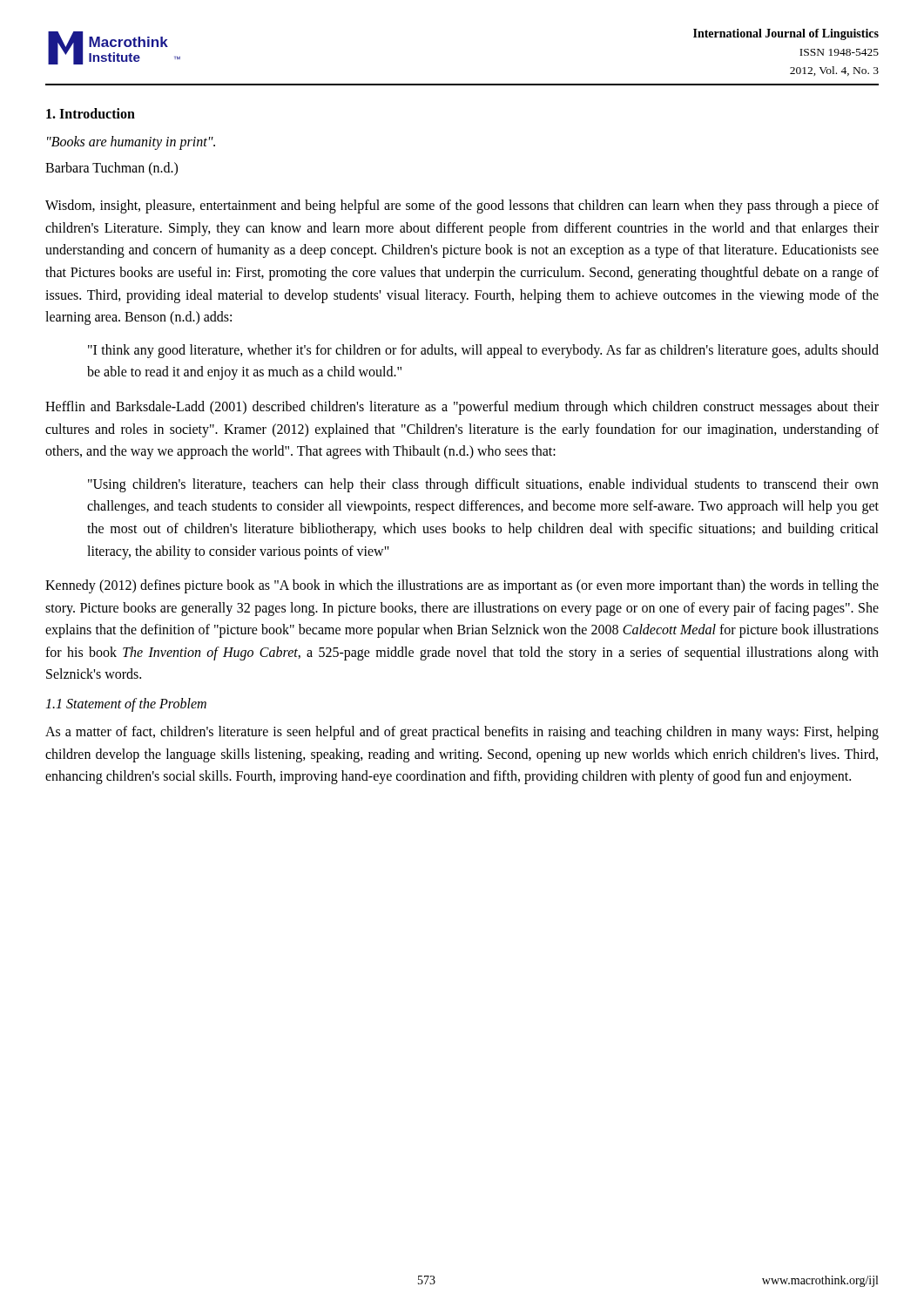924x1307 pixels.
Task: Find the text block with the text "Kennedy (2012) defines picture book as "A book"
Action: pos(462,630)
